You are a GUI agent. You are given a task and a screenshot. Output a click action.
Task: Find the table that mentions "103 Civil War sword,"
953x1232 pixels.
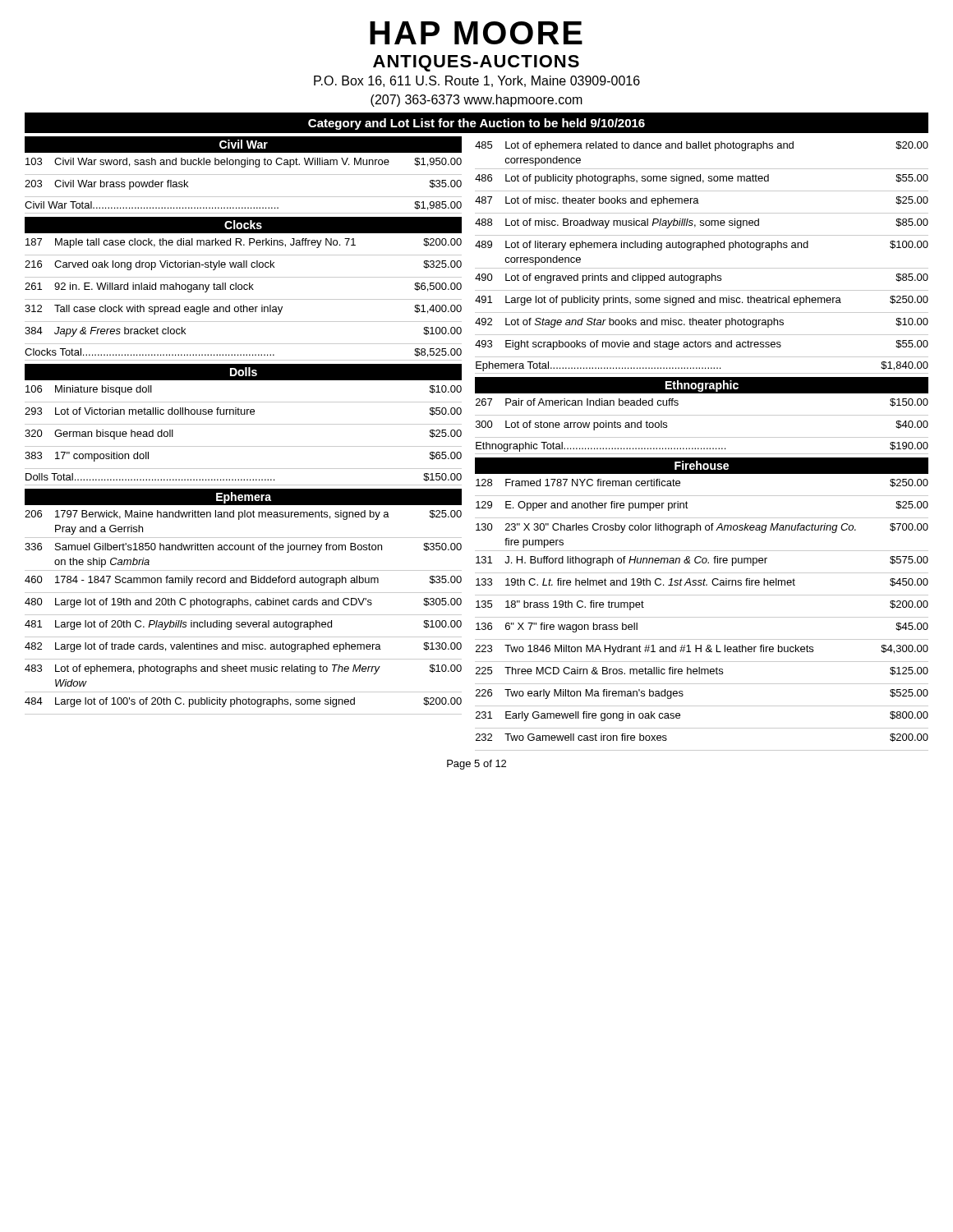point(243,183)
